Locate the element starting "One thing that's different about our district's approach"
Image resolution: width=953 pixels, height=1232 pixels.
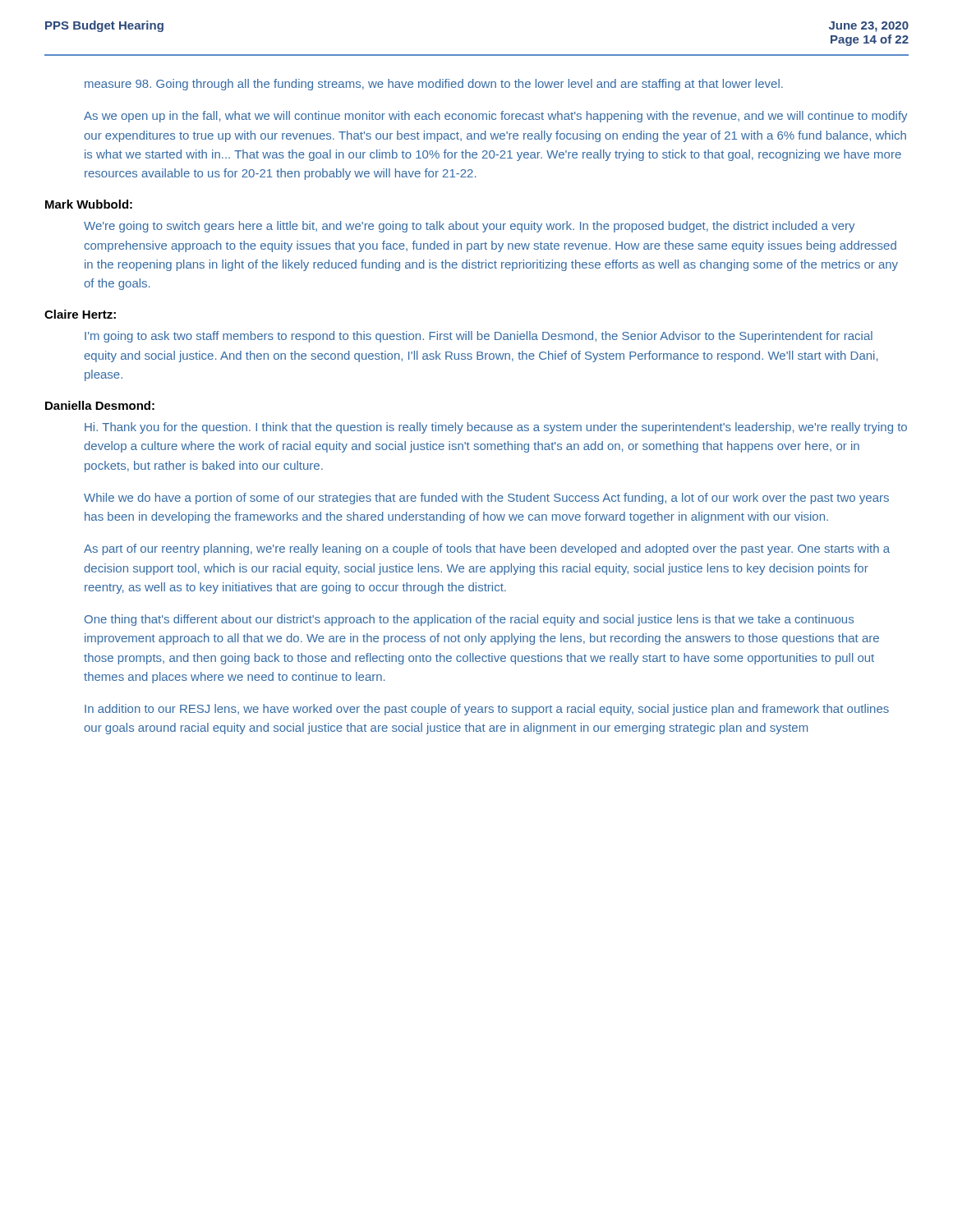point(482,648)
